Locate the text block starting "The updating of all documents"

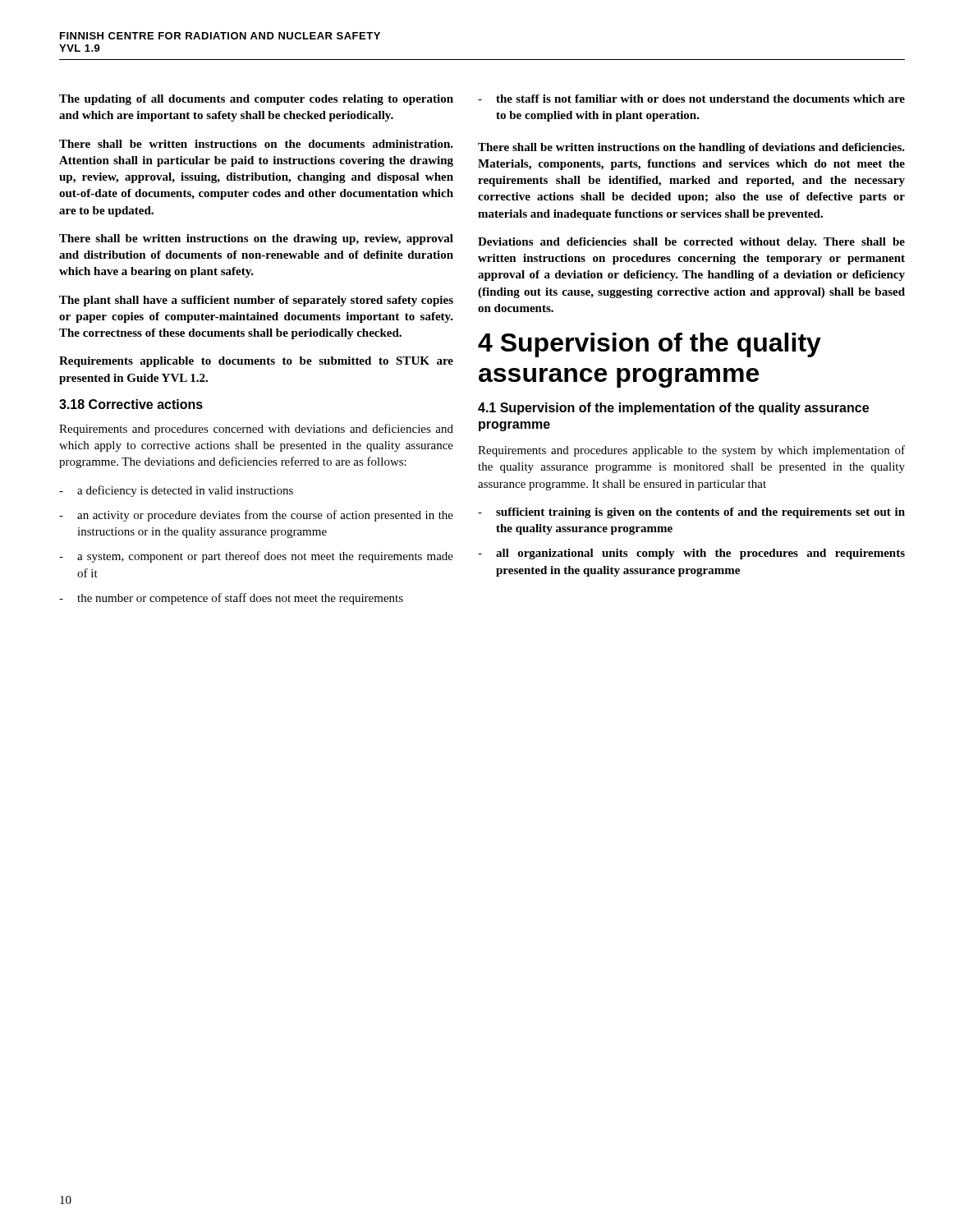(256, 107)
